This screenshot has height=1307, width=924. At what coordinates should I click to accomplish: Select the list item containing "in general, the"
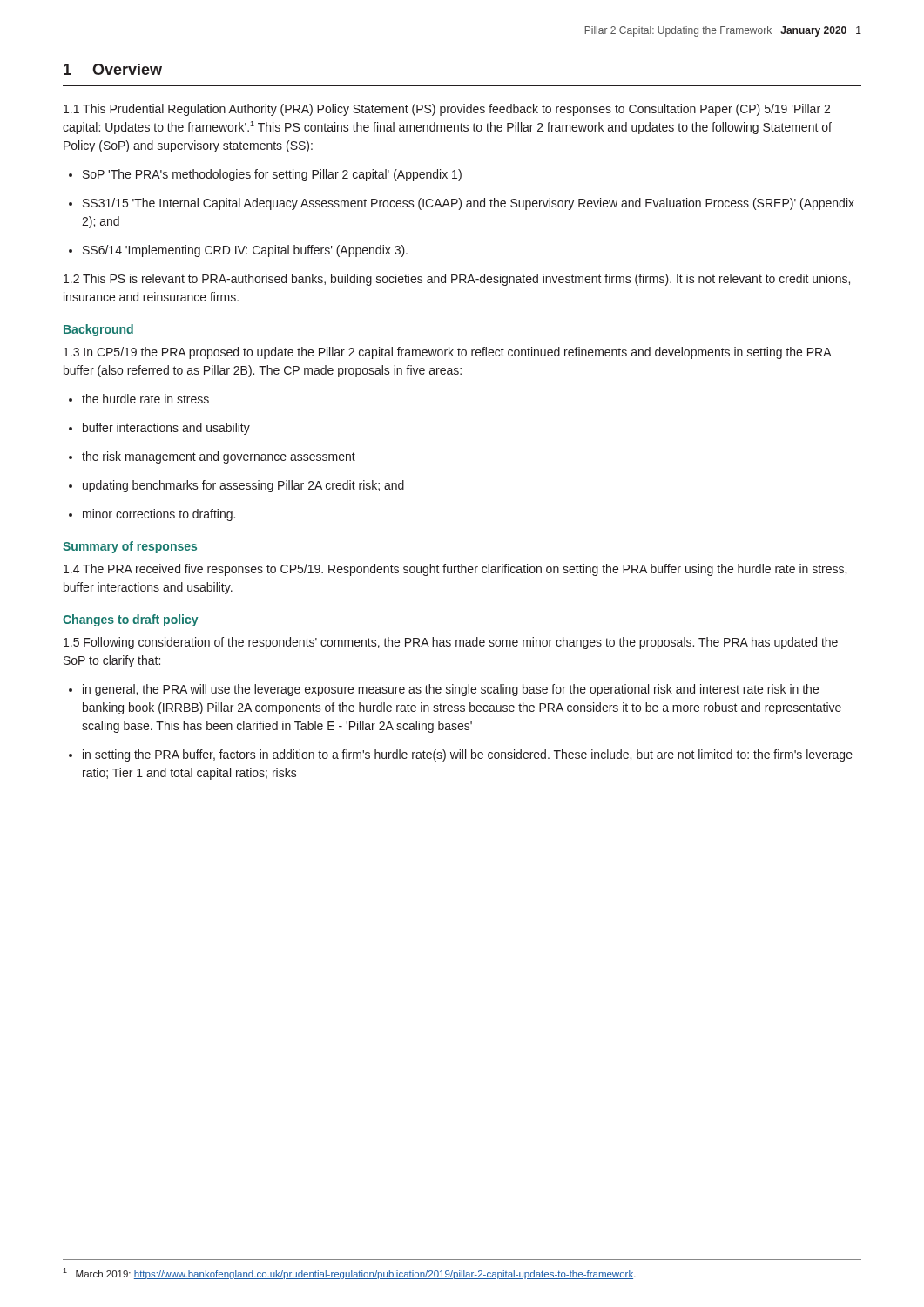tap(462, 708)
